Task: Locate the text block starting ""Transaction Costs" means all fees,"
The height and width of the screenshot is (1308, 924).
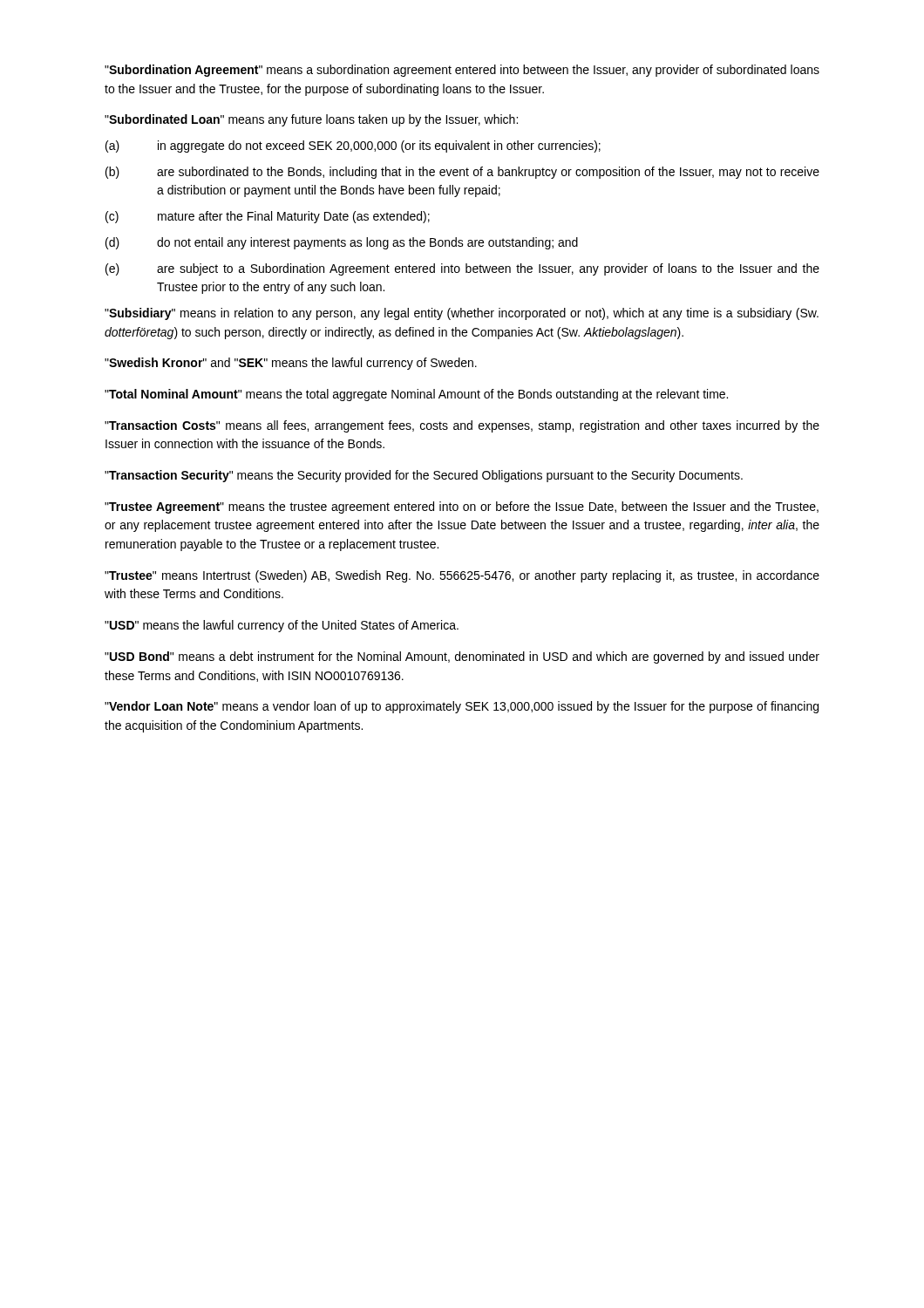Action: point(462,435)
